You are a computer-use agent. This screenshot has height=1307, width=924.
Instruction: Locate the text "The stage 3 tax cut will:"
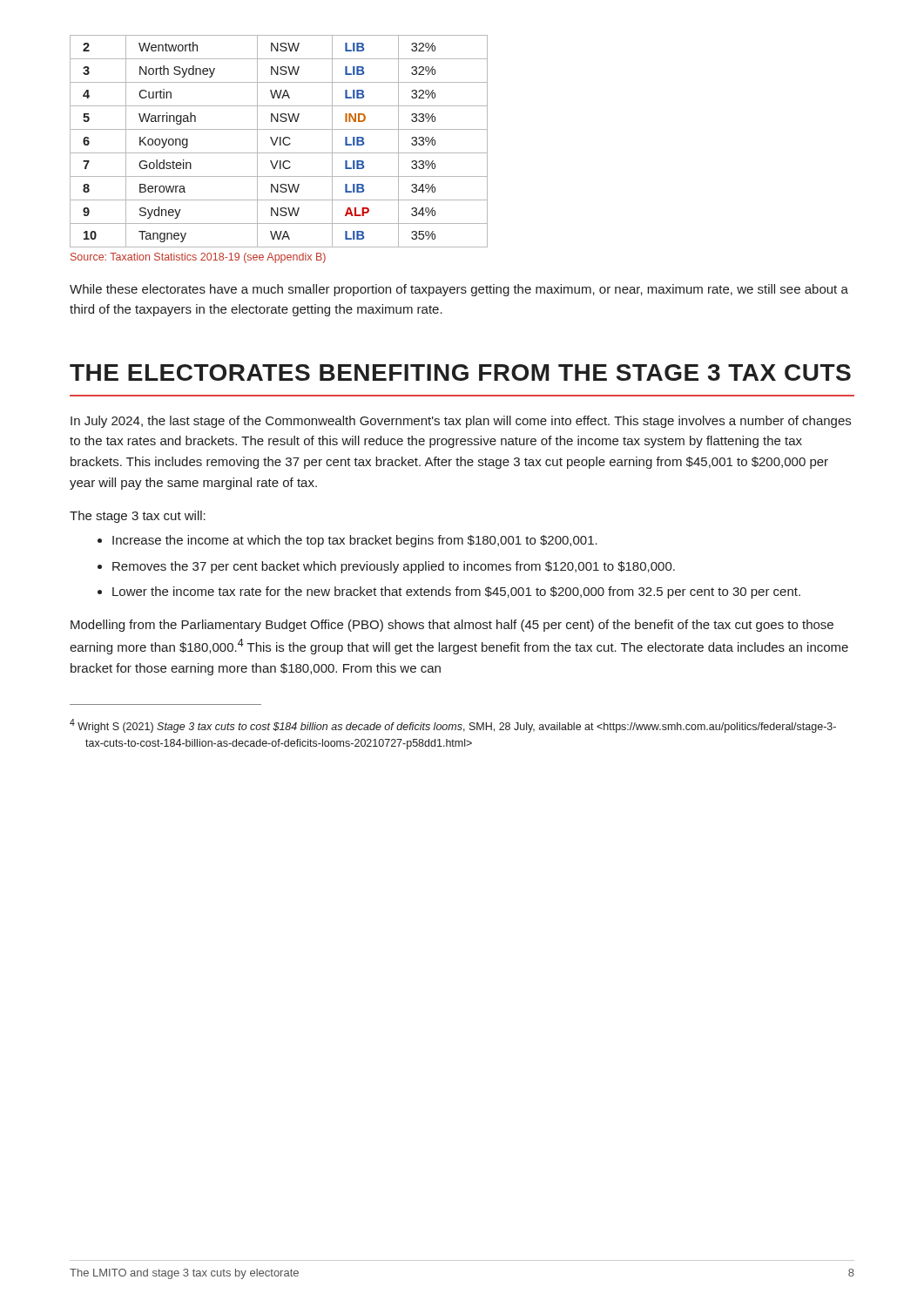tap(138, 517)
